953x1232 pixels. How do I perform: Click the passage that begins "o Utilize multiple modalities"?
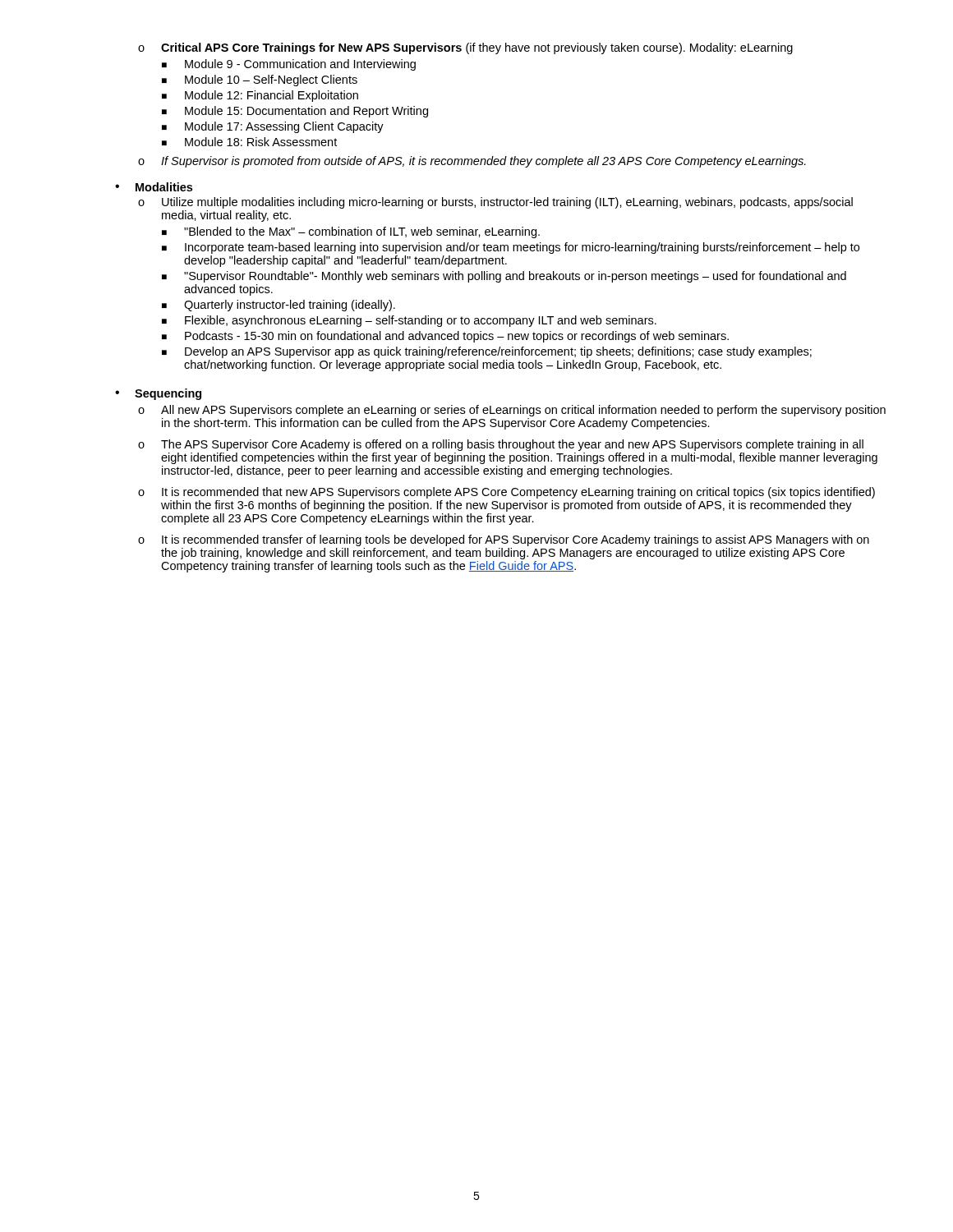(x=513, y=285)
